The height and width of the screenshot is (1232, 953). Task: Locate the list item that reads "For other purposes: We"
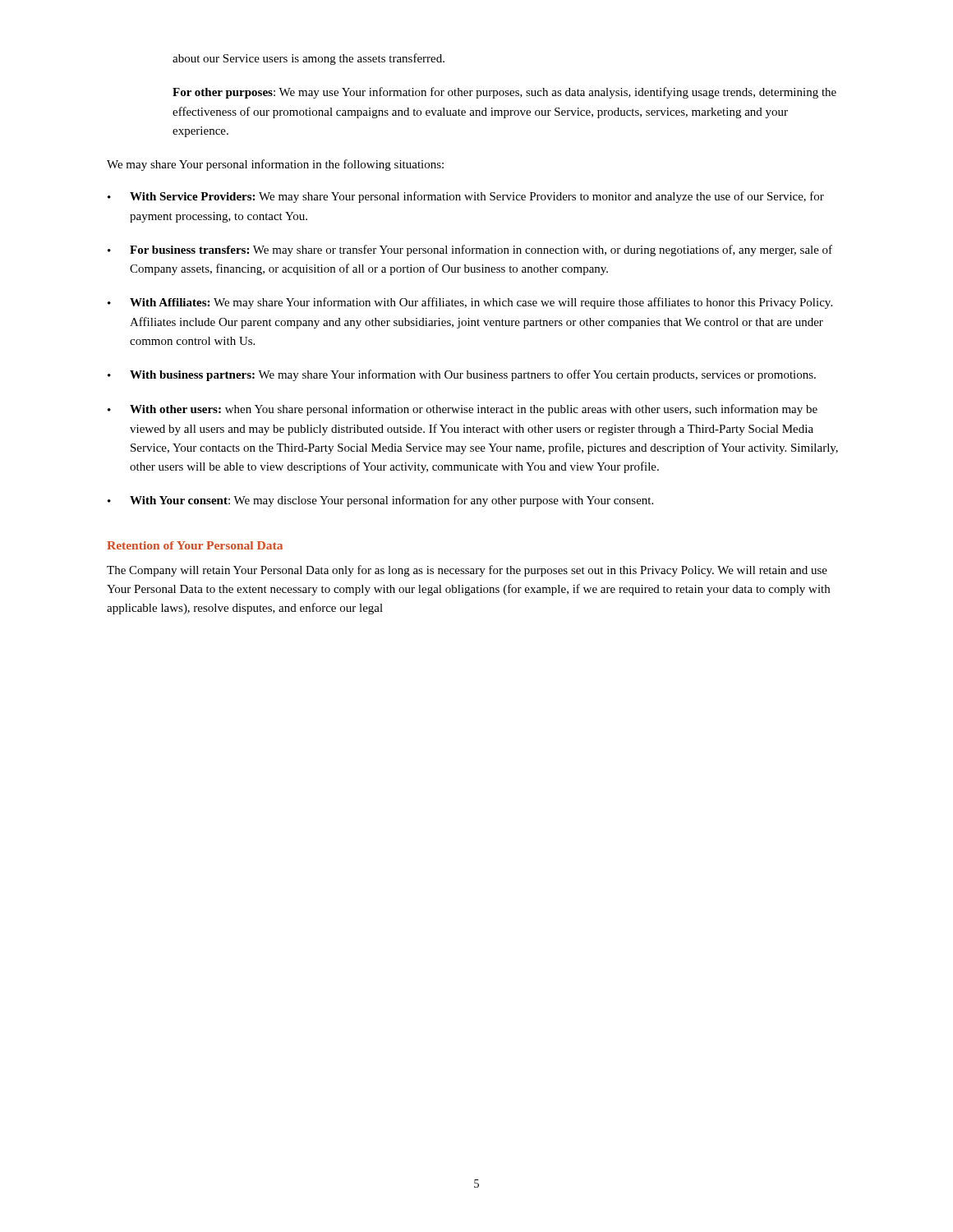[x=505, y=111]
